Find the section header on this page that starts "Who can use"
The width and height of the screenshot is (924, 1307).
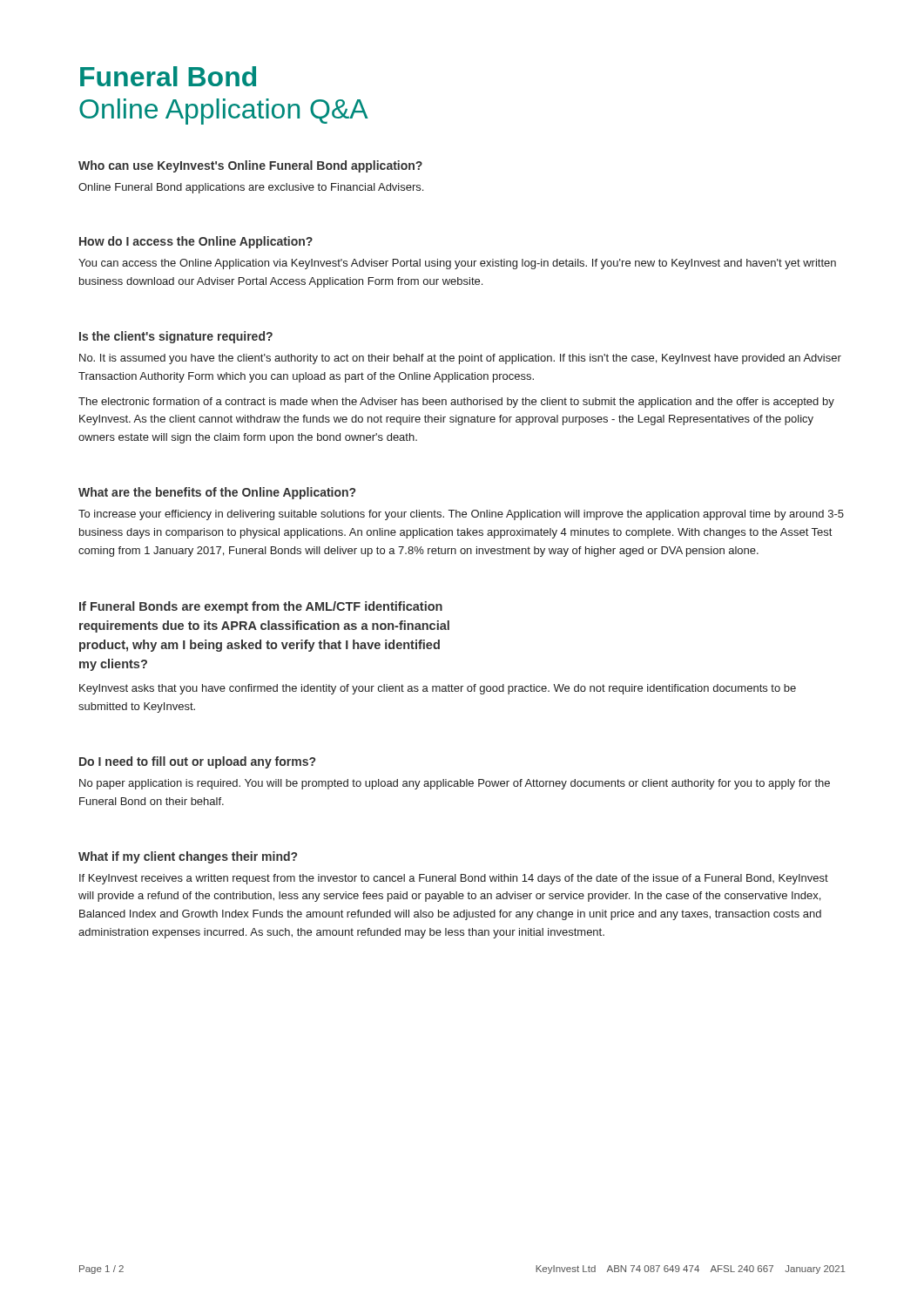251,165
